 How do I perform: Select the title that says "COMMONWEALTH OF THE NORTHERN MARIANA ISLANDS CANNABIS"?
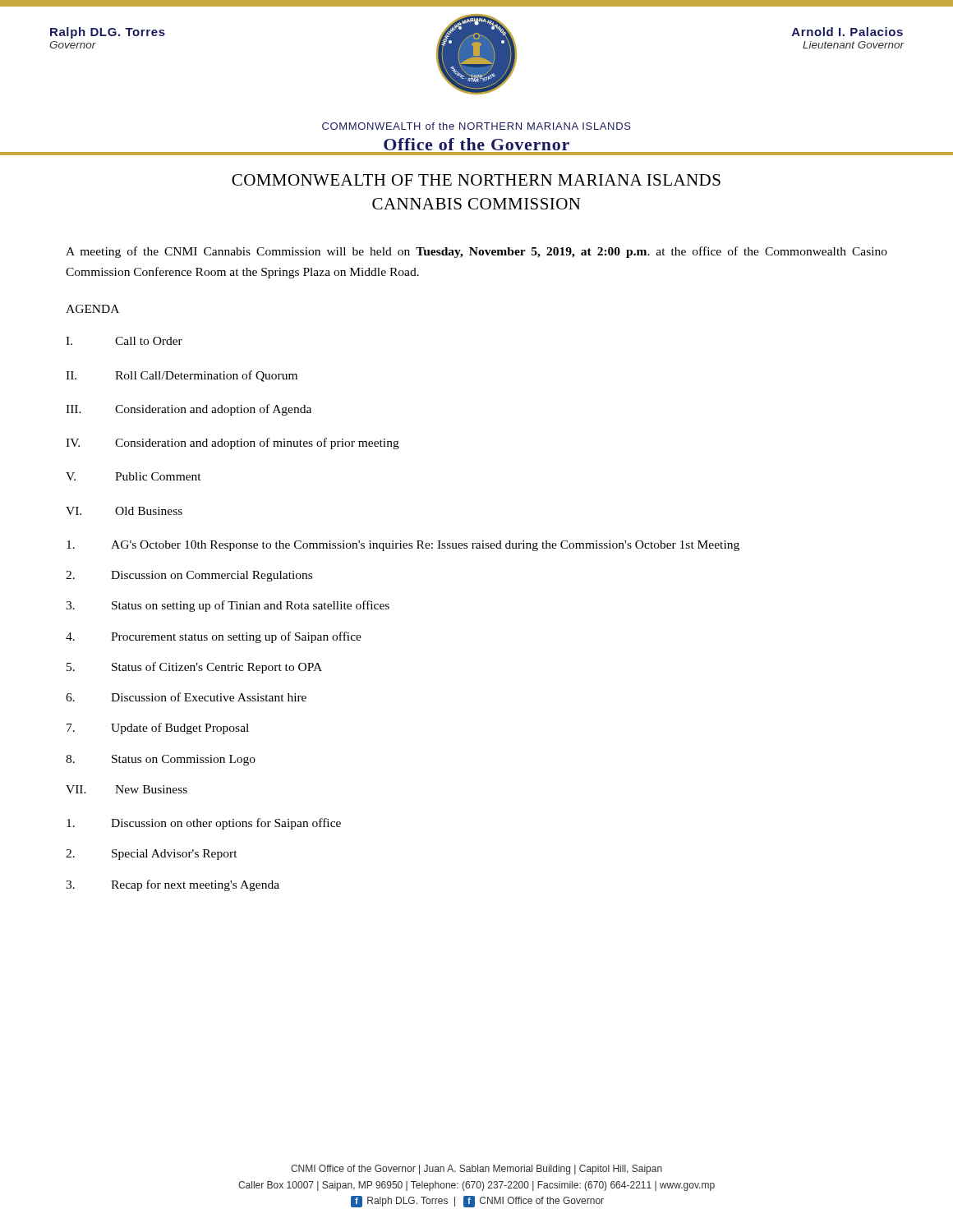pyautogui.click(x=476, y=192)
